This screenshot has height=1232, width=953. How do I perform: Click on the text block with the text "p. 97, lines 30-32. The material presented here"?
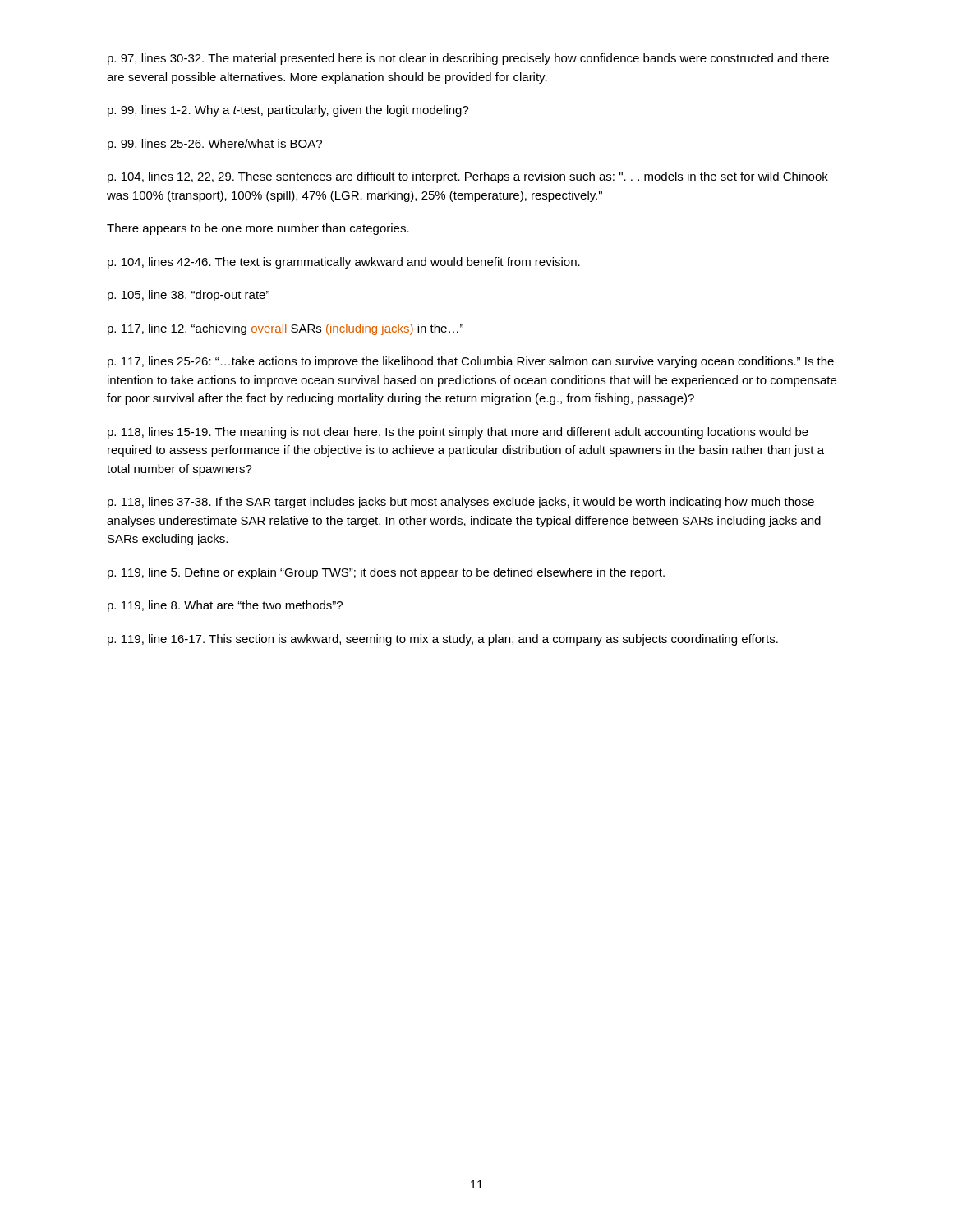point(468,67)
